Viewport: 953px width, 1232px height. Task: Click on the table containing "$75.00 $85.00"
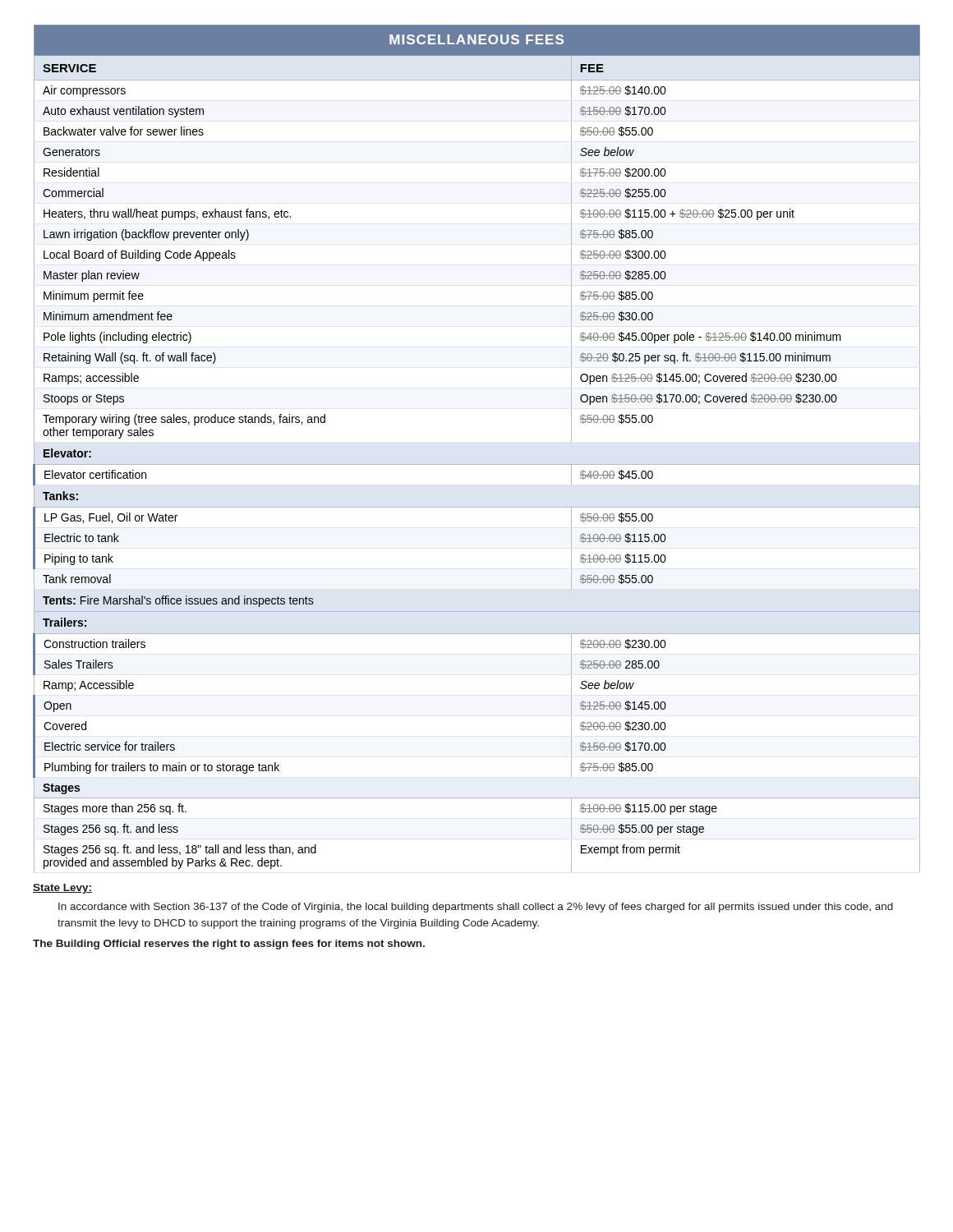coord(476,449)
